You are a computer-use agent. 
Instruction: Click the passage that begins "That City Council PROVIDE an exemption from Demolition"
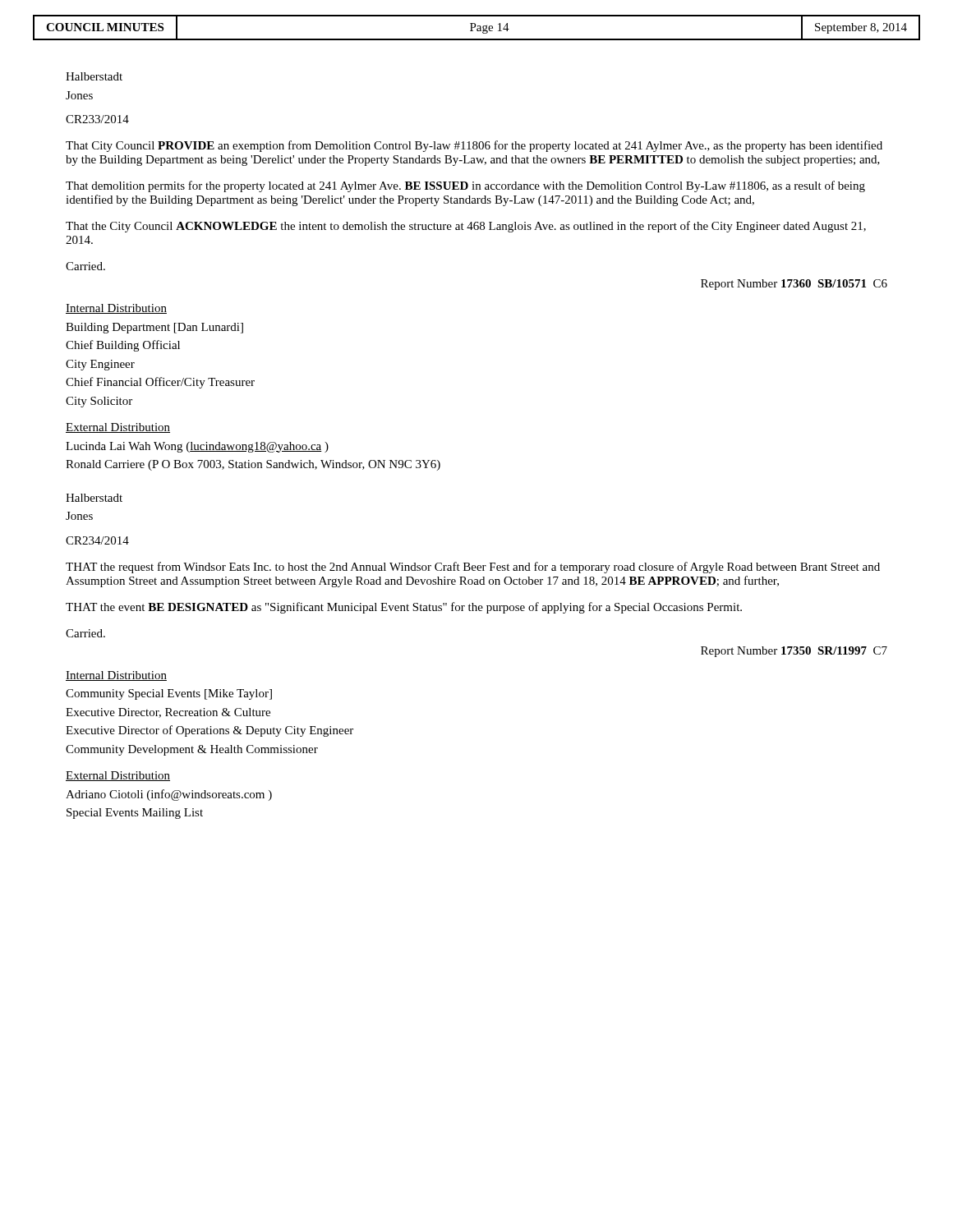tap(476, 153)
